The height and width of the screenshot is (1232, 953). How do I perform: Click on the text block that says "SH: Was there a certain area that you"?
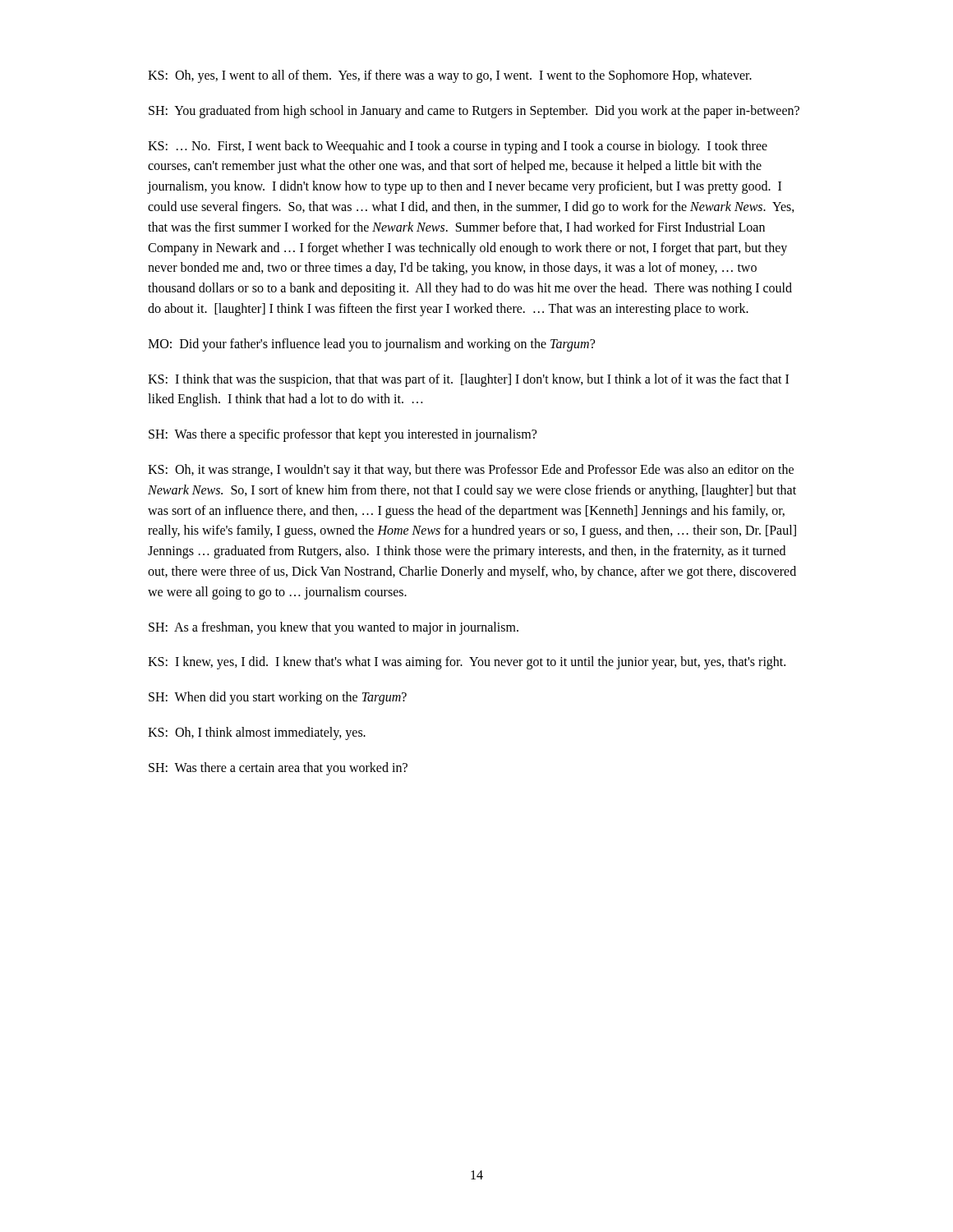tap(278, 767)
